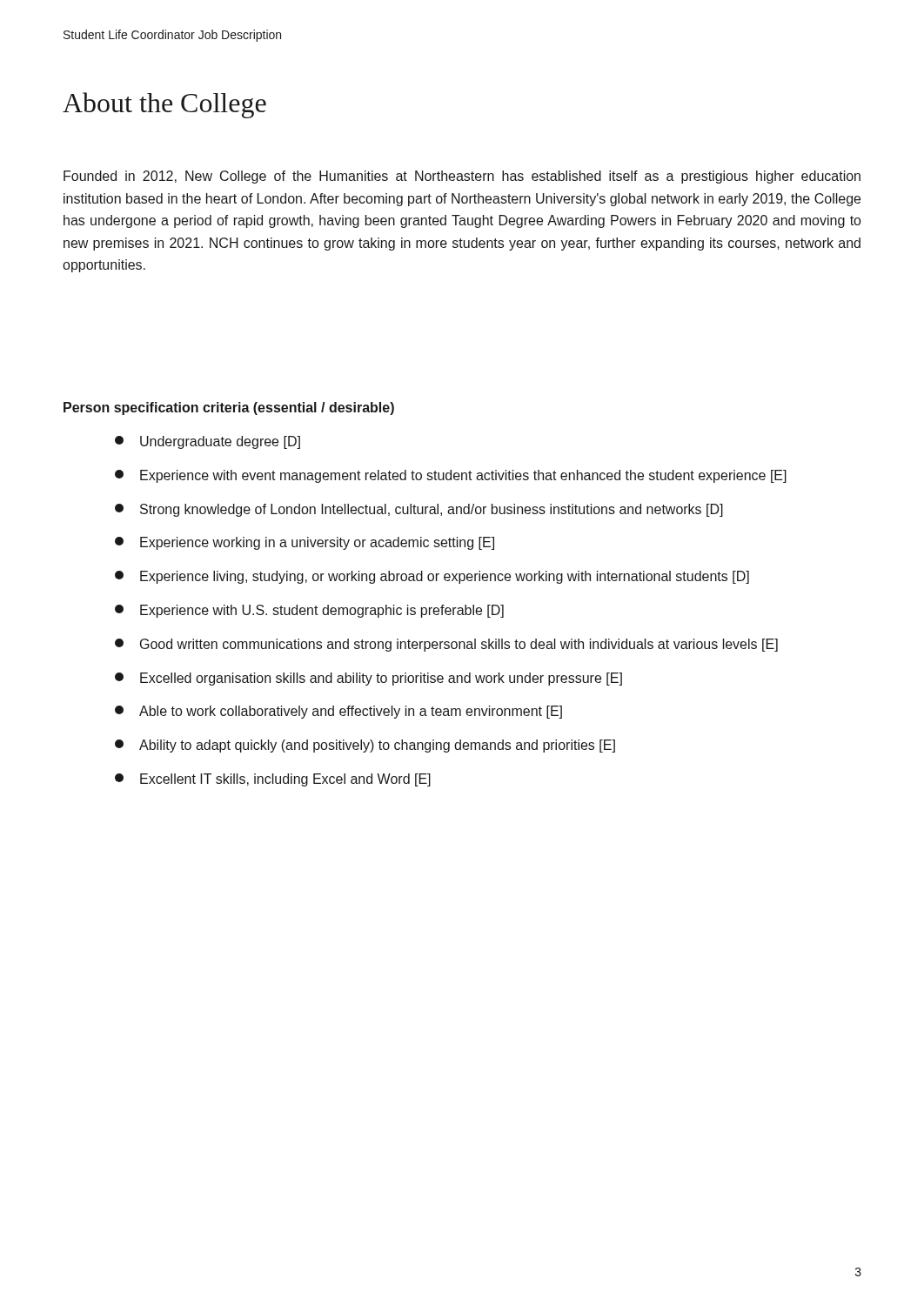Navigate to the region starting "Able to work collaboratively and effectively in a"
The height and width of the screenshot is (1305, 924).
(488, 712)
